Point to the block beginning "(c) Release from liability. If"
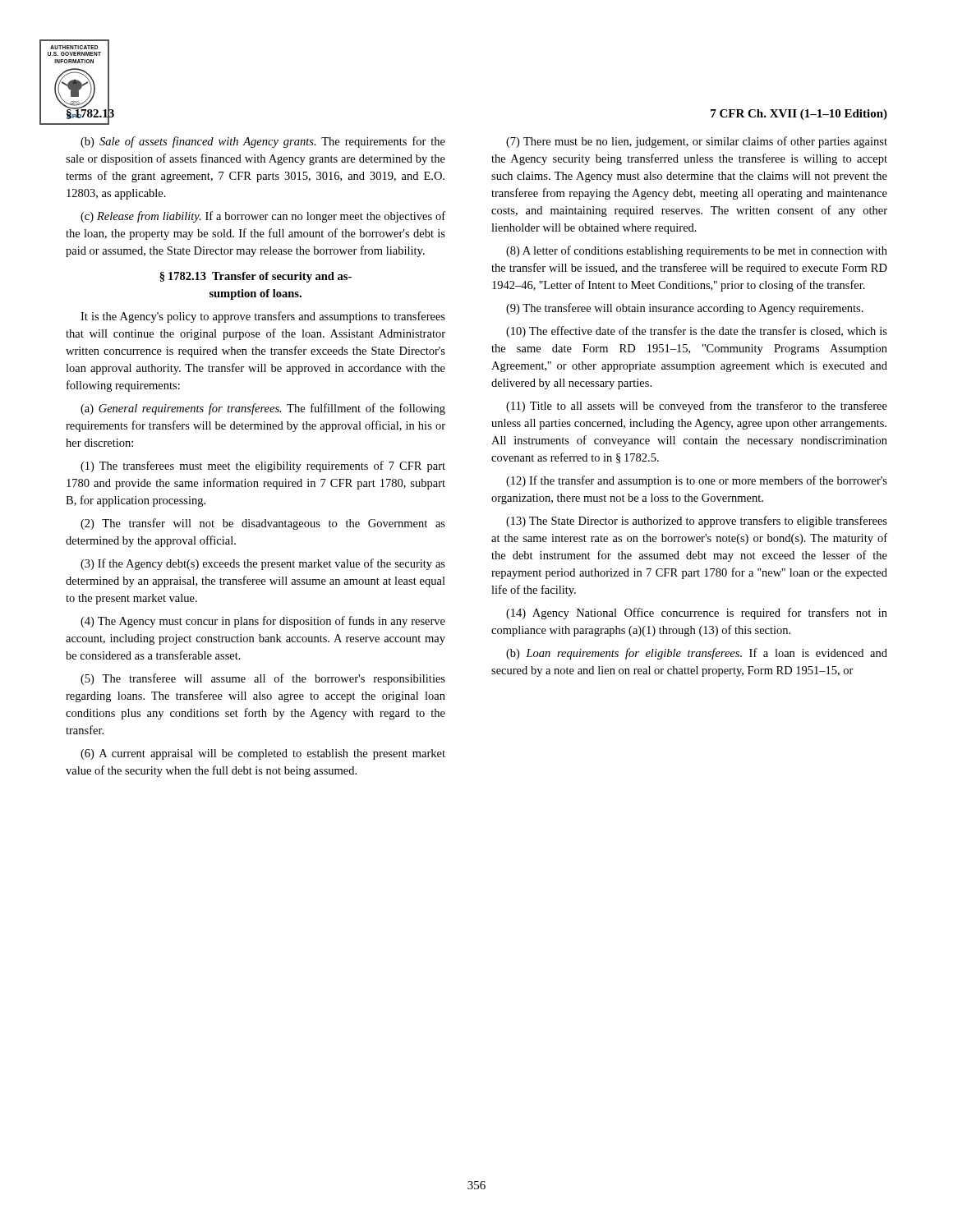The height and width of the screenshot is (1232, 953). point(255,234)
